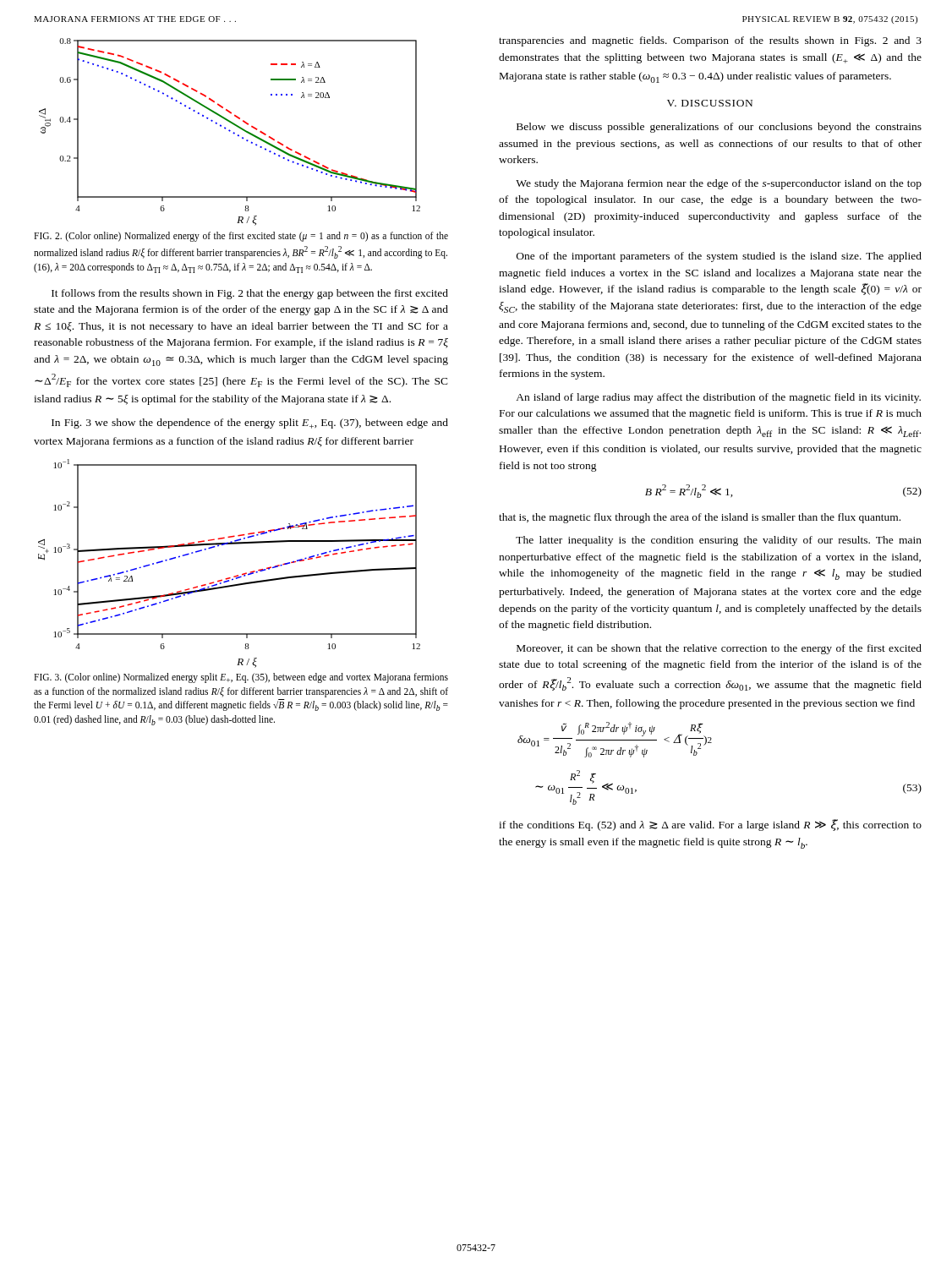Locate the text block that reads "Below we discuss possible generalizations of"
Image resolution: width=952 pixels, height=1268 pixels.
coord(710,143)
